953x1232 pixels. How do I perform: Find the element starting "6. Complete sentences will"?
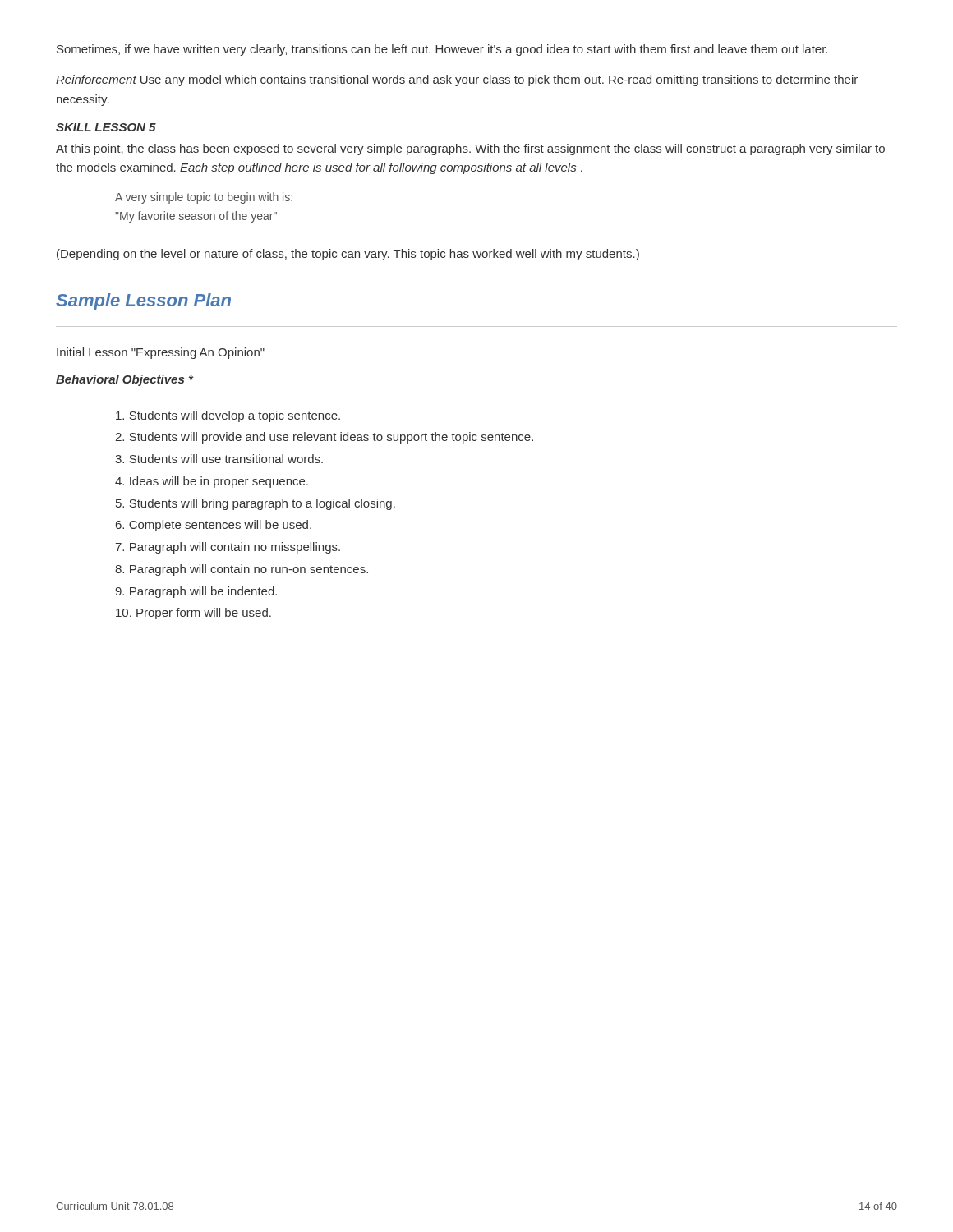click(x=214, y=525)
